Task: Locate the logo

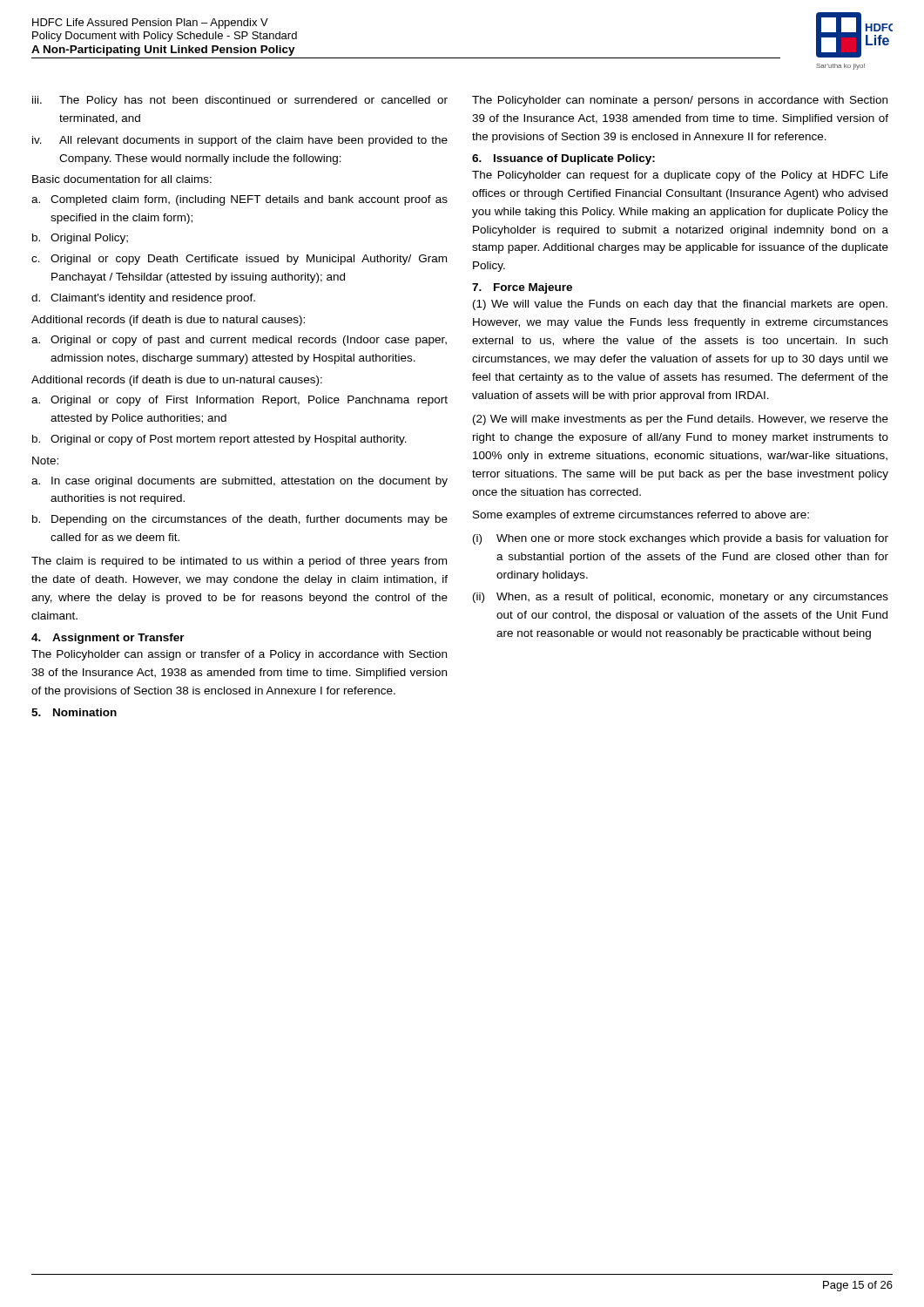Action: (x=854, y=42)
